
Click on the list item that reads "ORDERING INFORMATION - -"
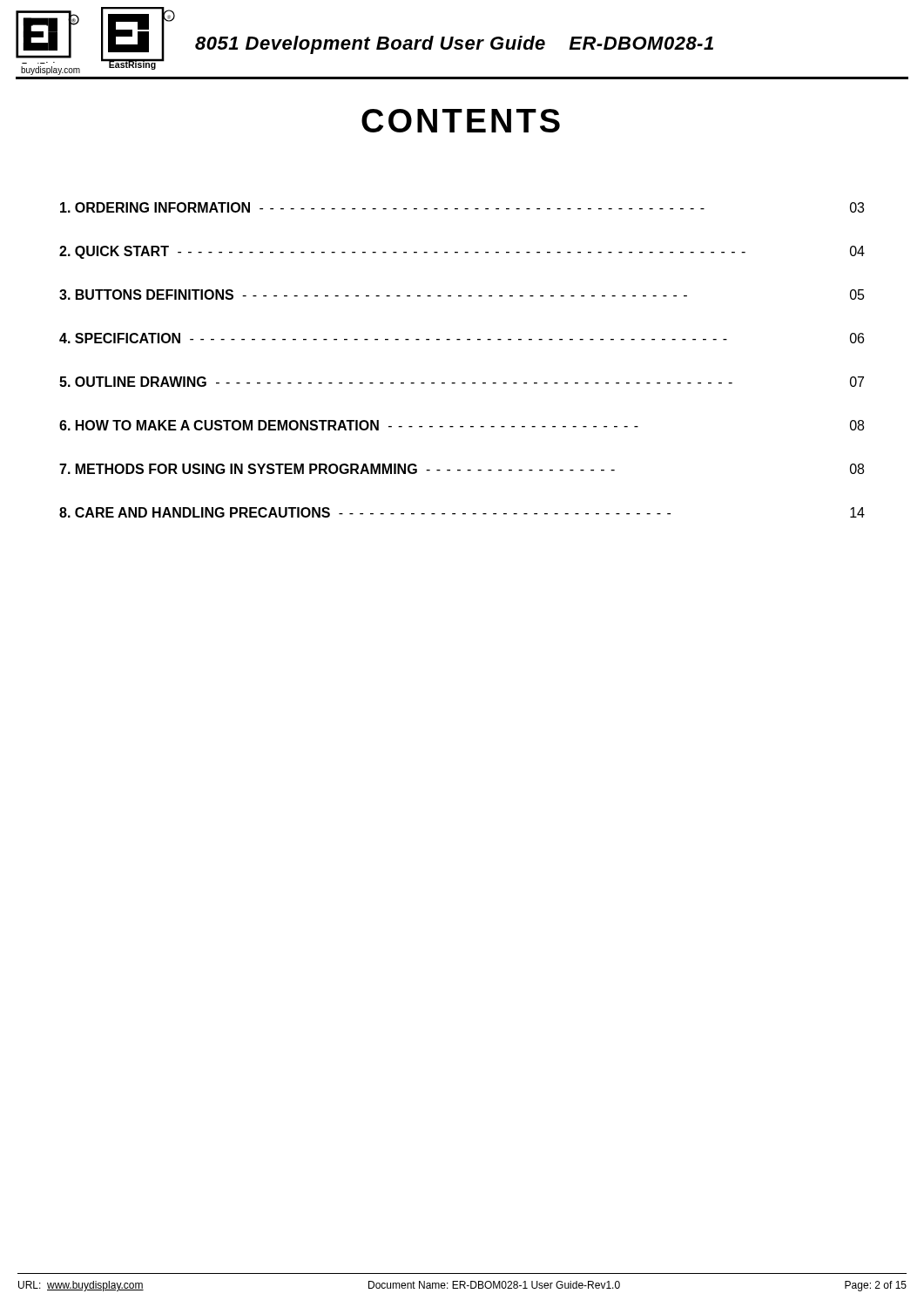click(462, 208)
